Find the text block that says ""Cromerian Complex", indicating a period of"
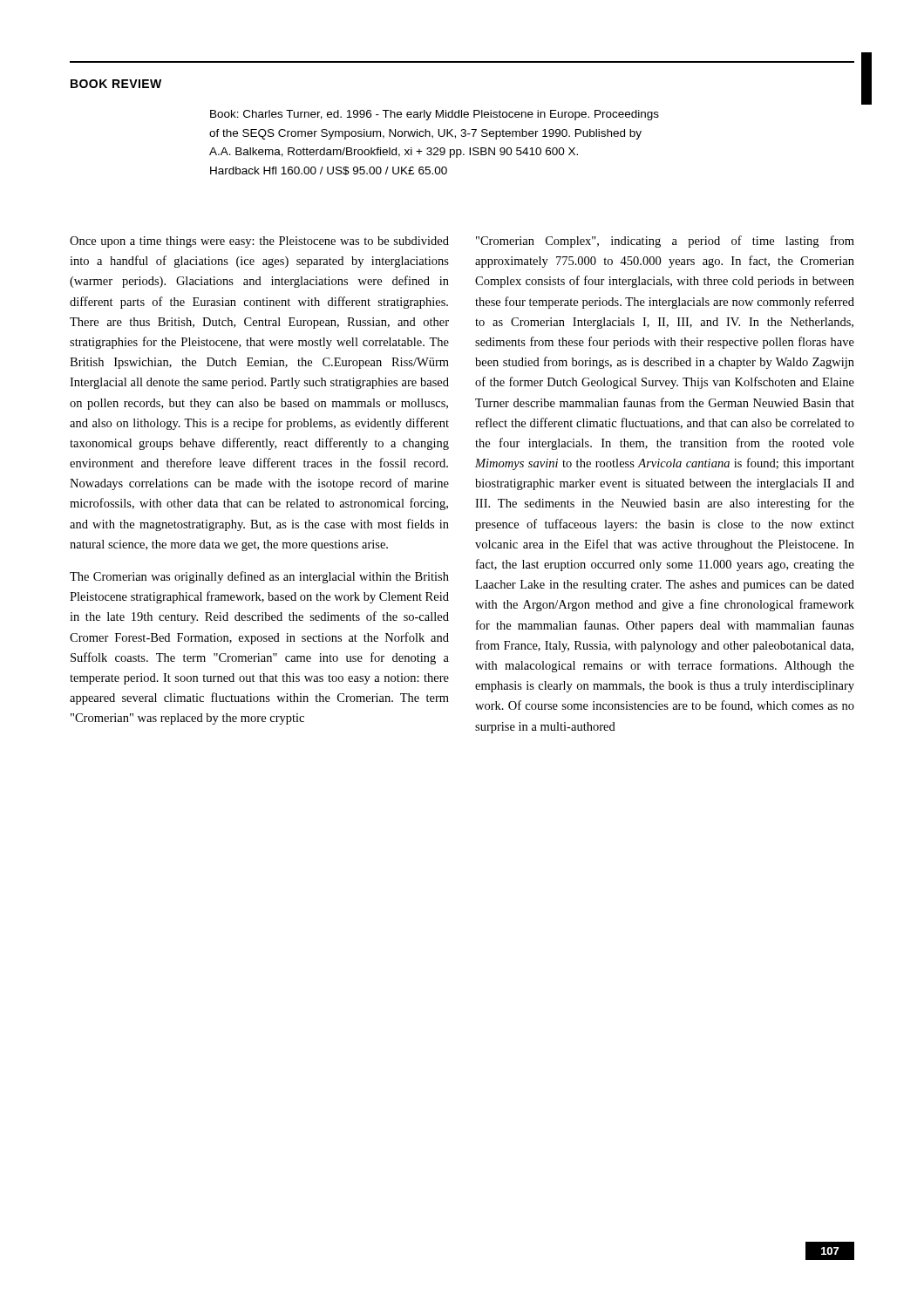This screenshot has height=1308, width=924. pyautogui.click(x=665, y=484)
